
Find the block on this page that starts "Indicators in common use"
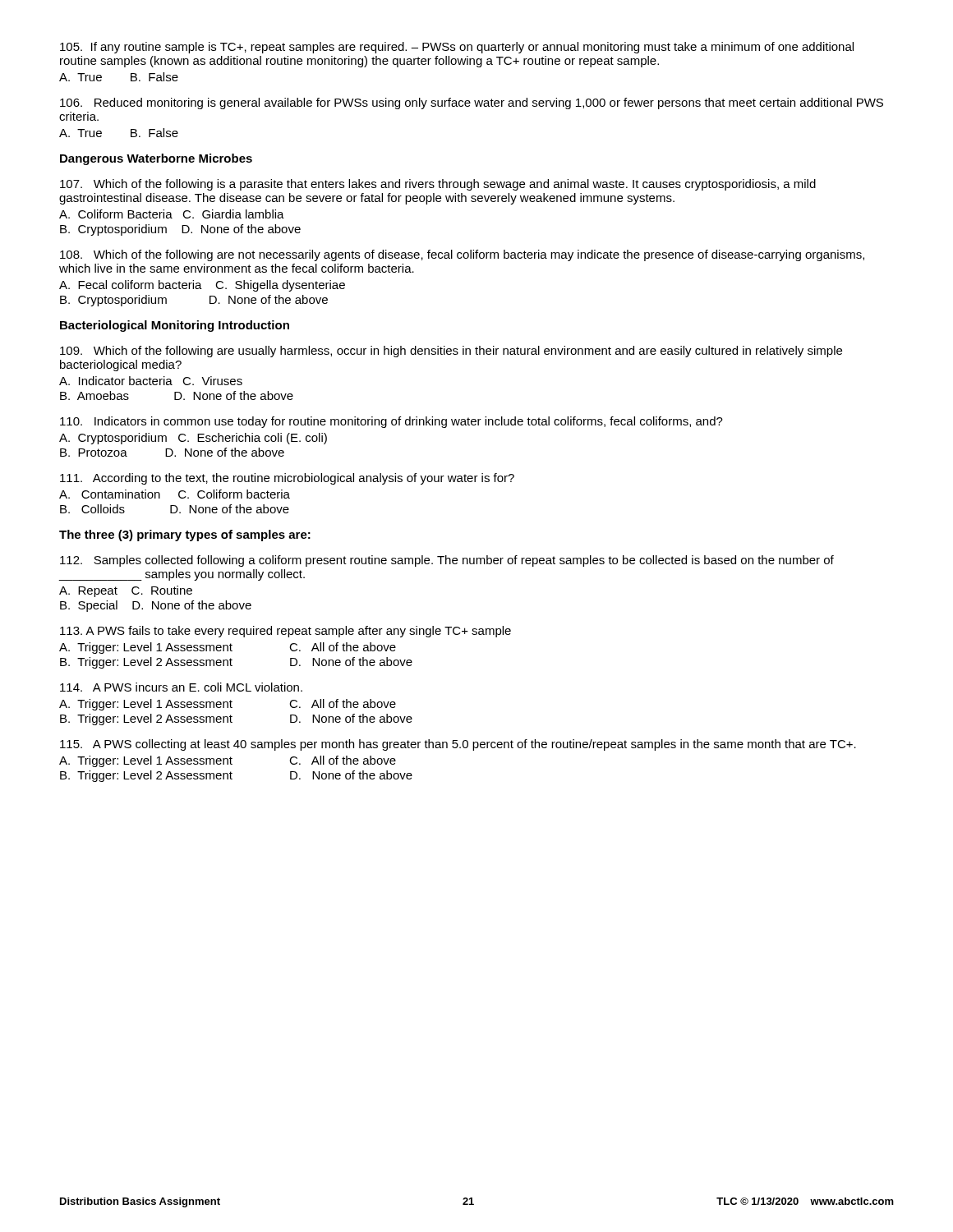(x=391, y=422)
